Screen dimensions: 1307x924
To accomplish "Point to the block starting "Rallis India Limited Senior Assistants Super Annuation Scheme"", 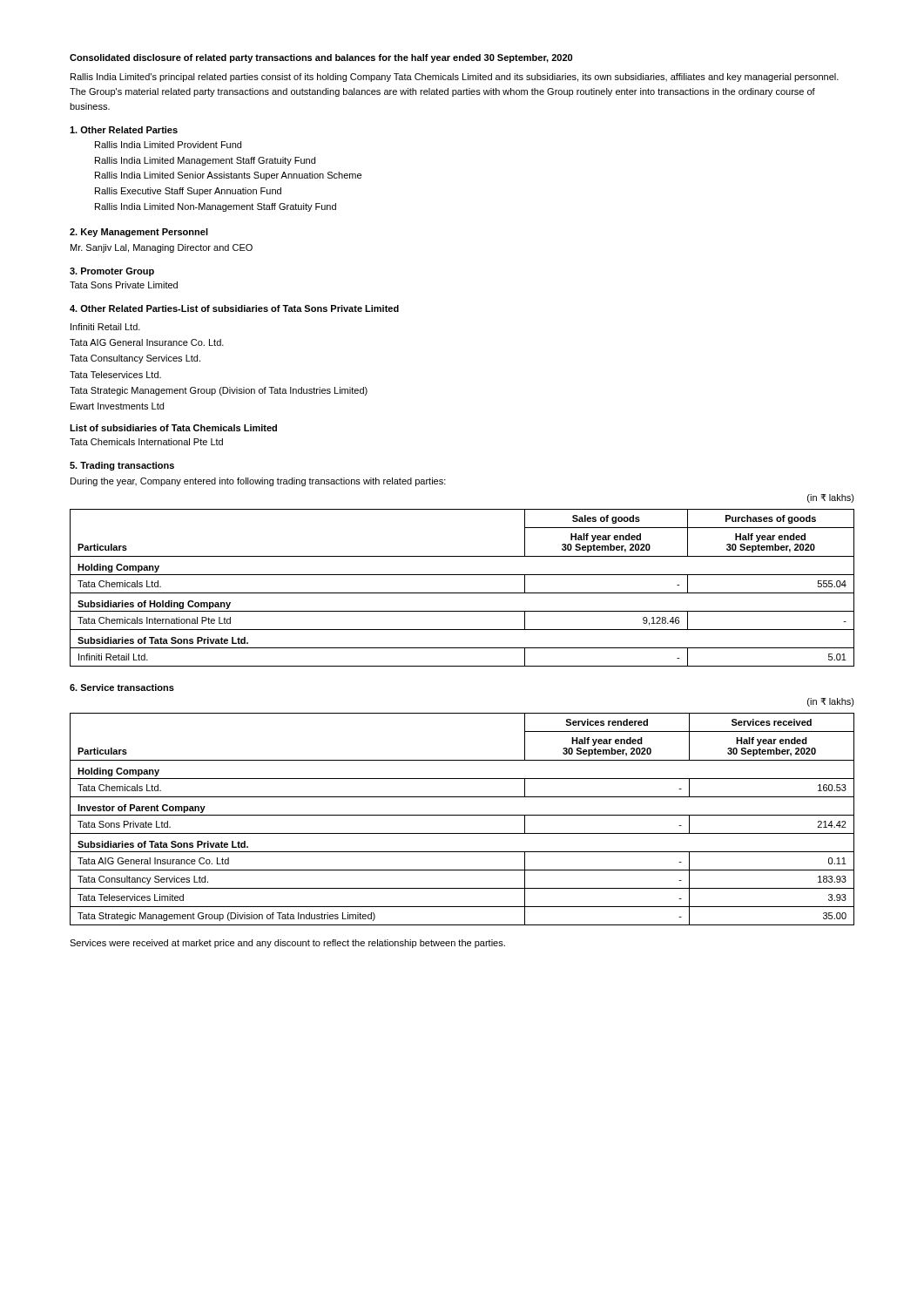I will (x=228, y=175).
